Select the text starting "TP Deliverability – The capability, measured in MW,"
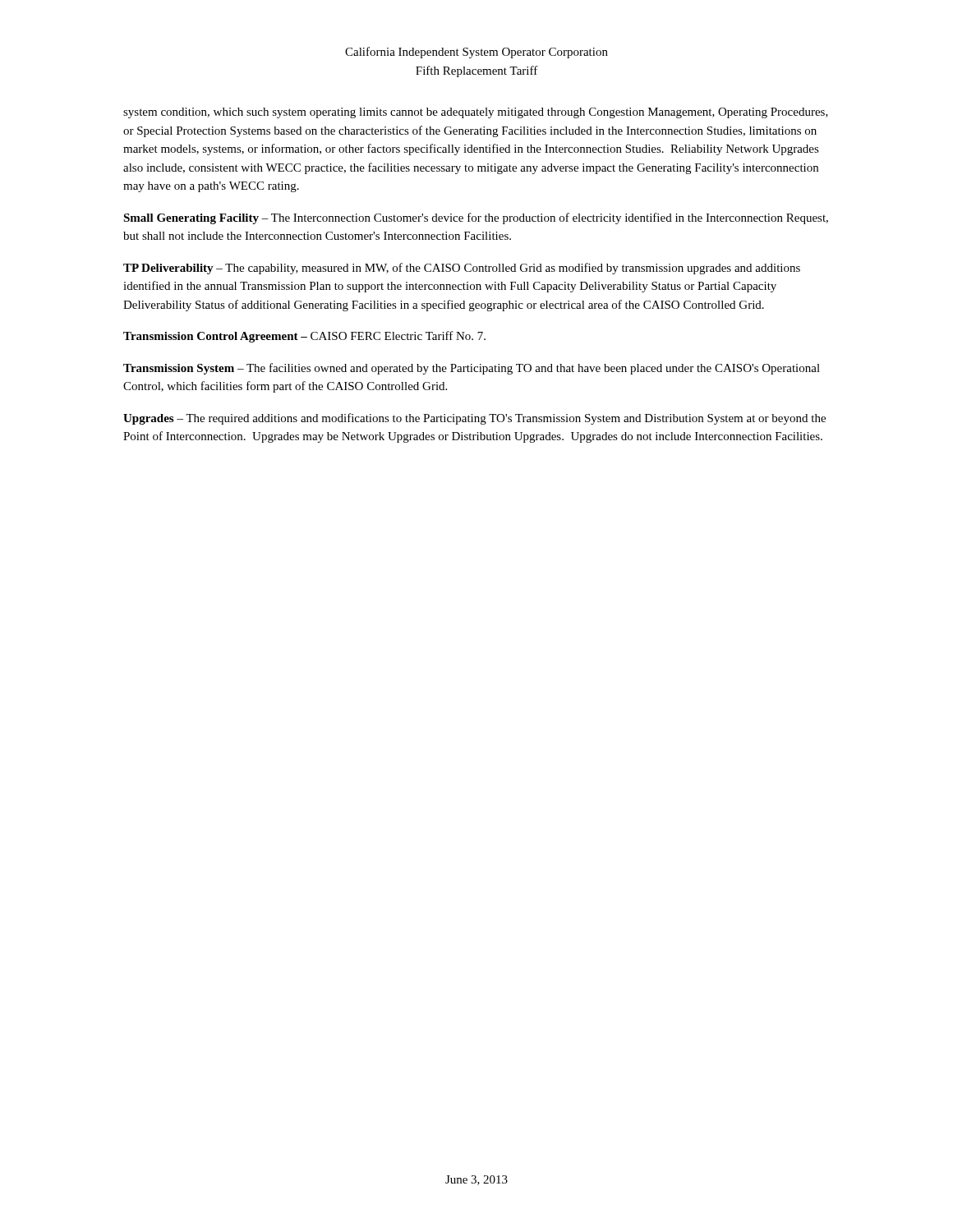The width and height of the screenshot is (953, 1232). tap(462, 286)
